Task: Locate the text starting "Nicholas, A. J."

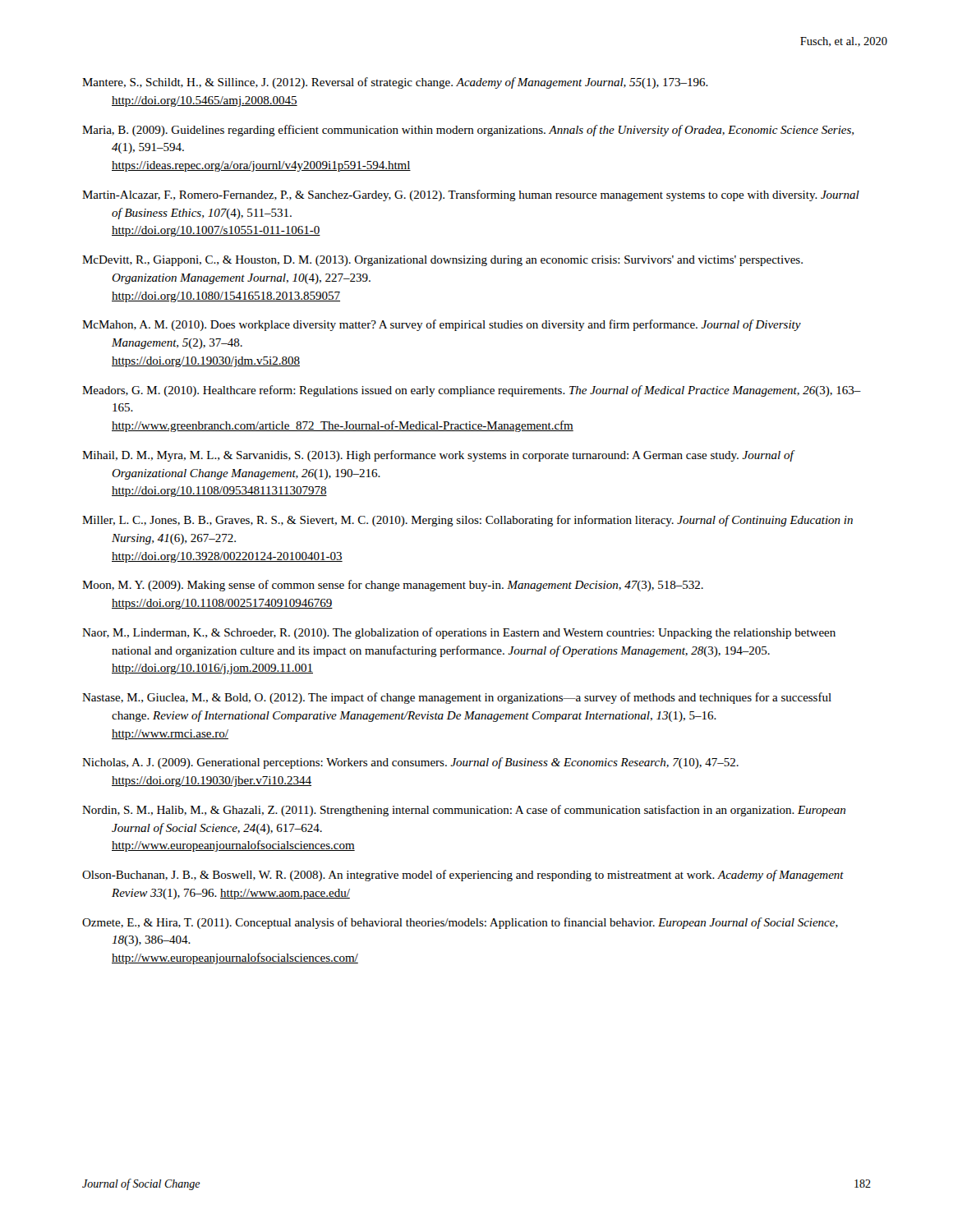Action: (411, 771)
